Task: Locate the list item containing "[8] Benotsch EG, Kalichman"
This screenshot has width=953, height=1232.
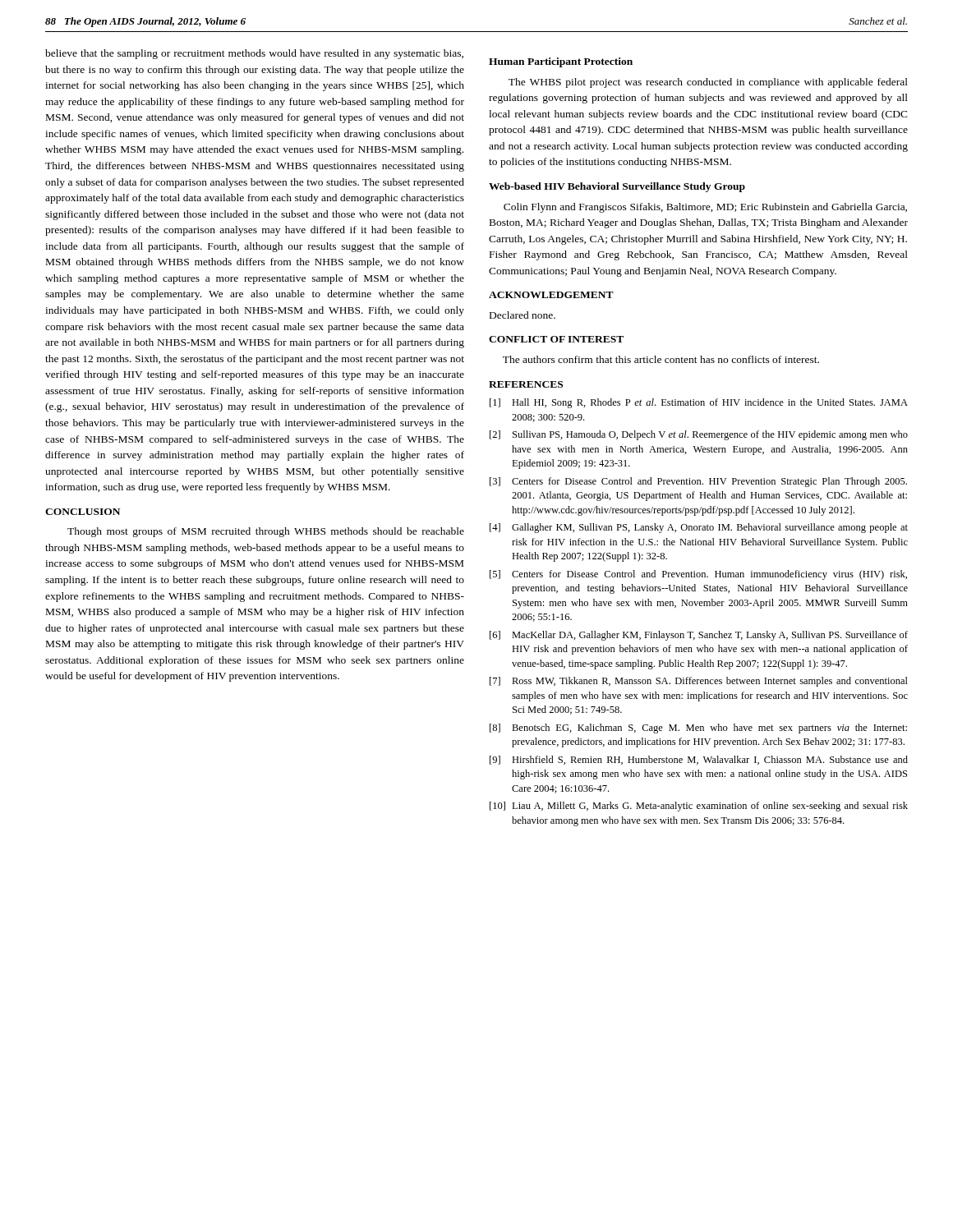Action: coord(698,735)
